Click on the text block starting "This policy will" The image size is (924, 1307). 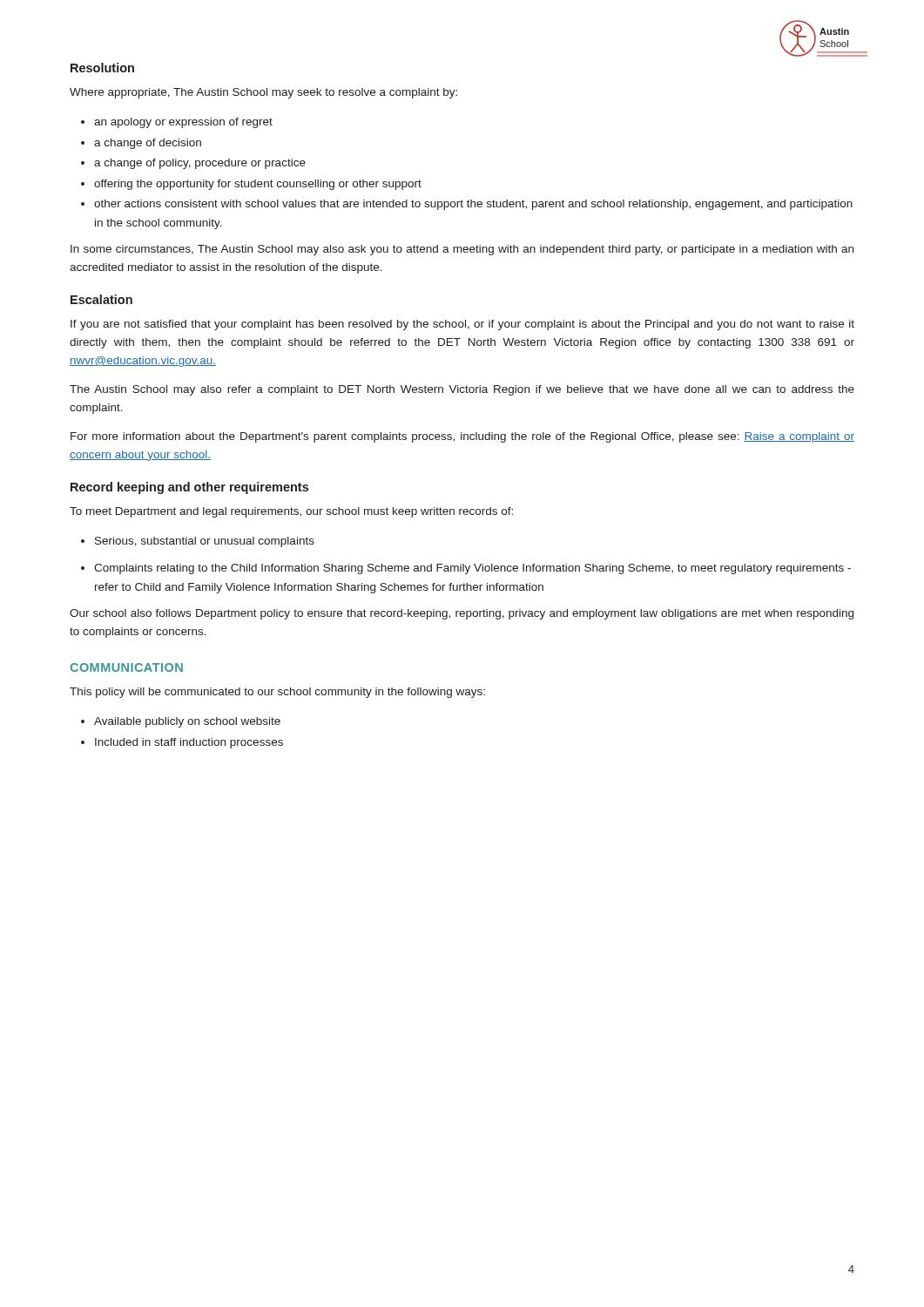click(x=278, y=692)
